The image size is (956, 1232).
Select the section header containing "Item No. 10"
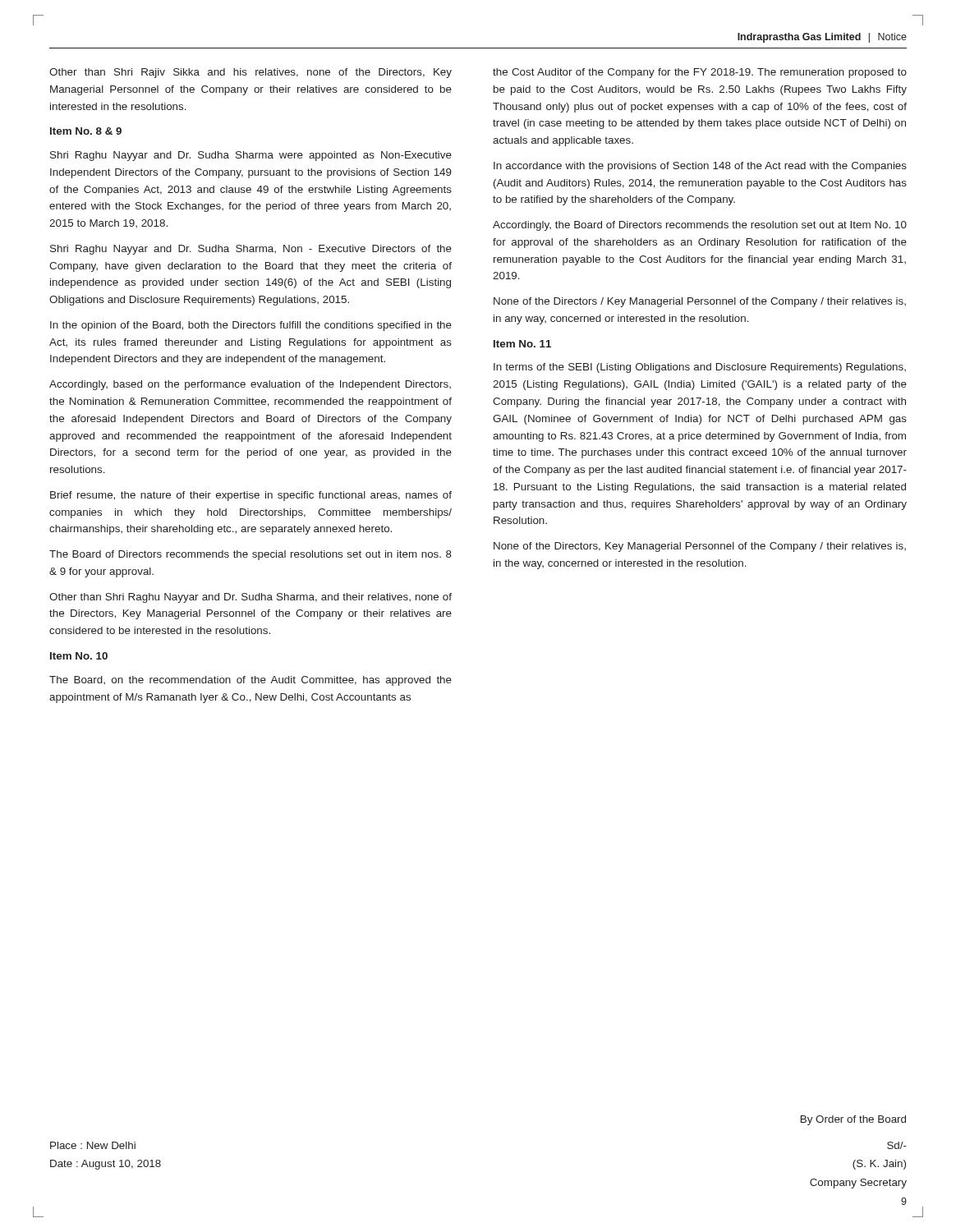[79, 656]
